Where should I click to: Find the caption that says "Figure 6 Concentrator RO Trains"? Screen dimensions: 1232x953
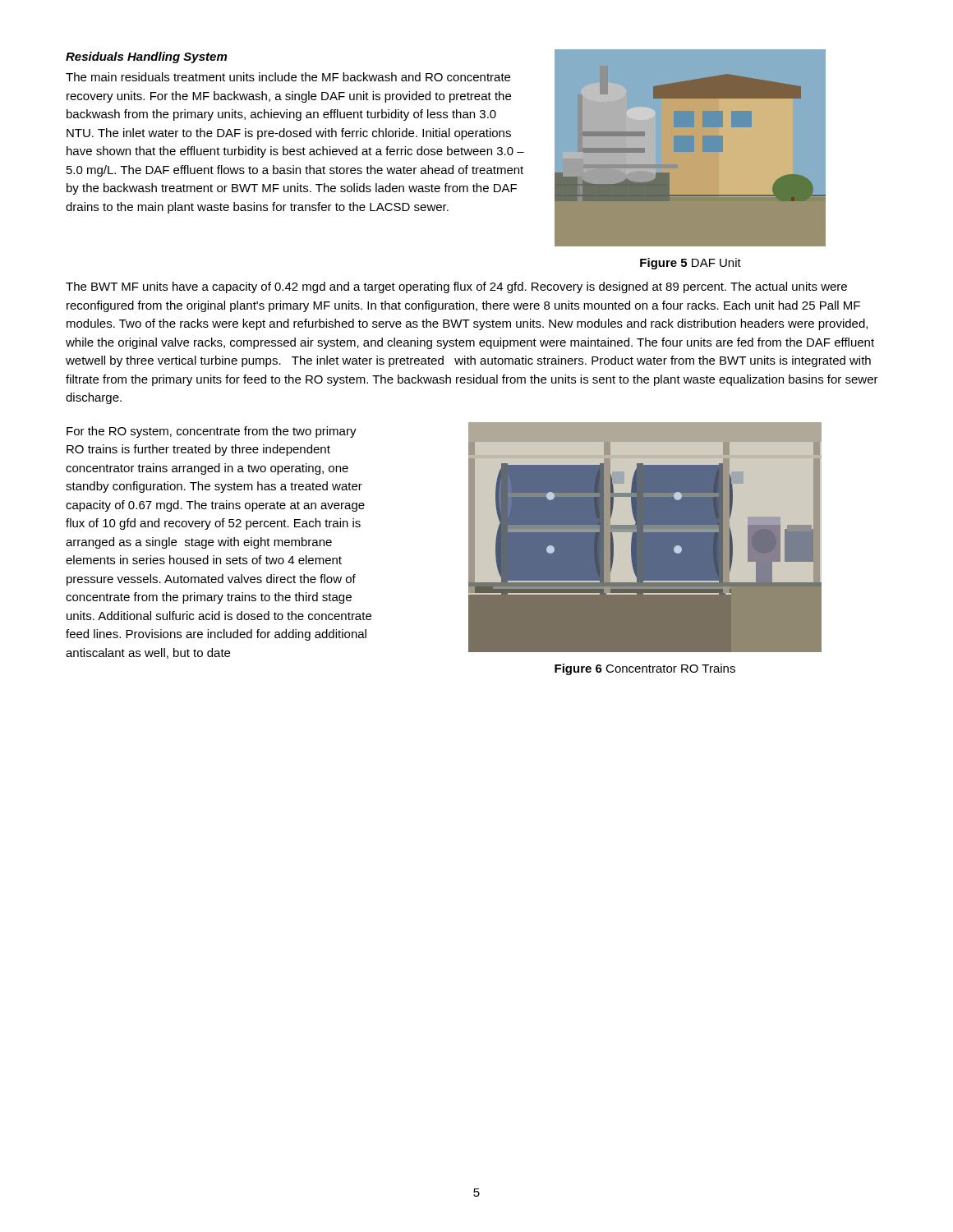point(645,668)
